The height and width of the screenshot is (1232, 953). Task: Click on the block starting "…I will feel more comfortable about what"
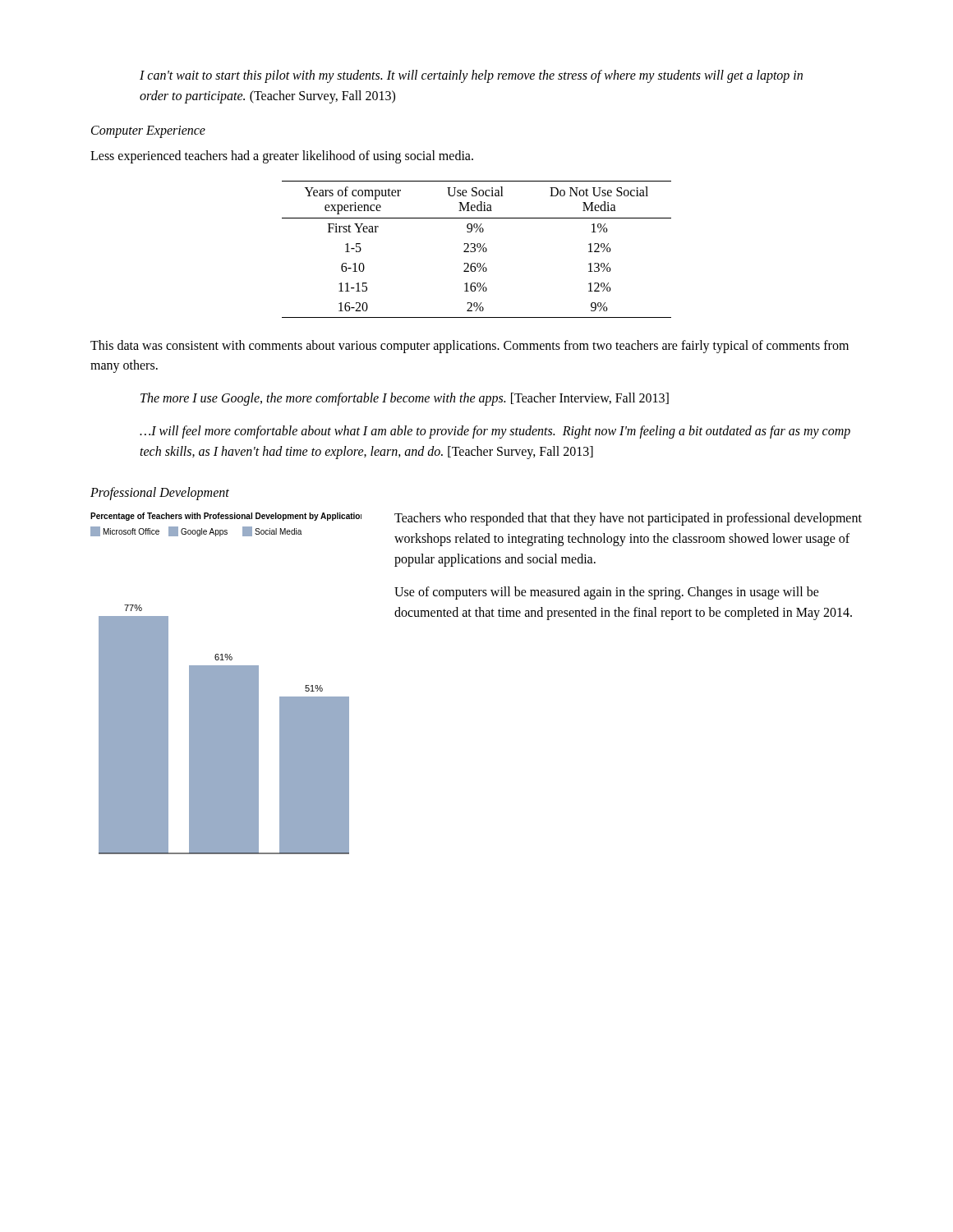pos(495,441)
